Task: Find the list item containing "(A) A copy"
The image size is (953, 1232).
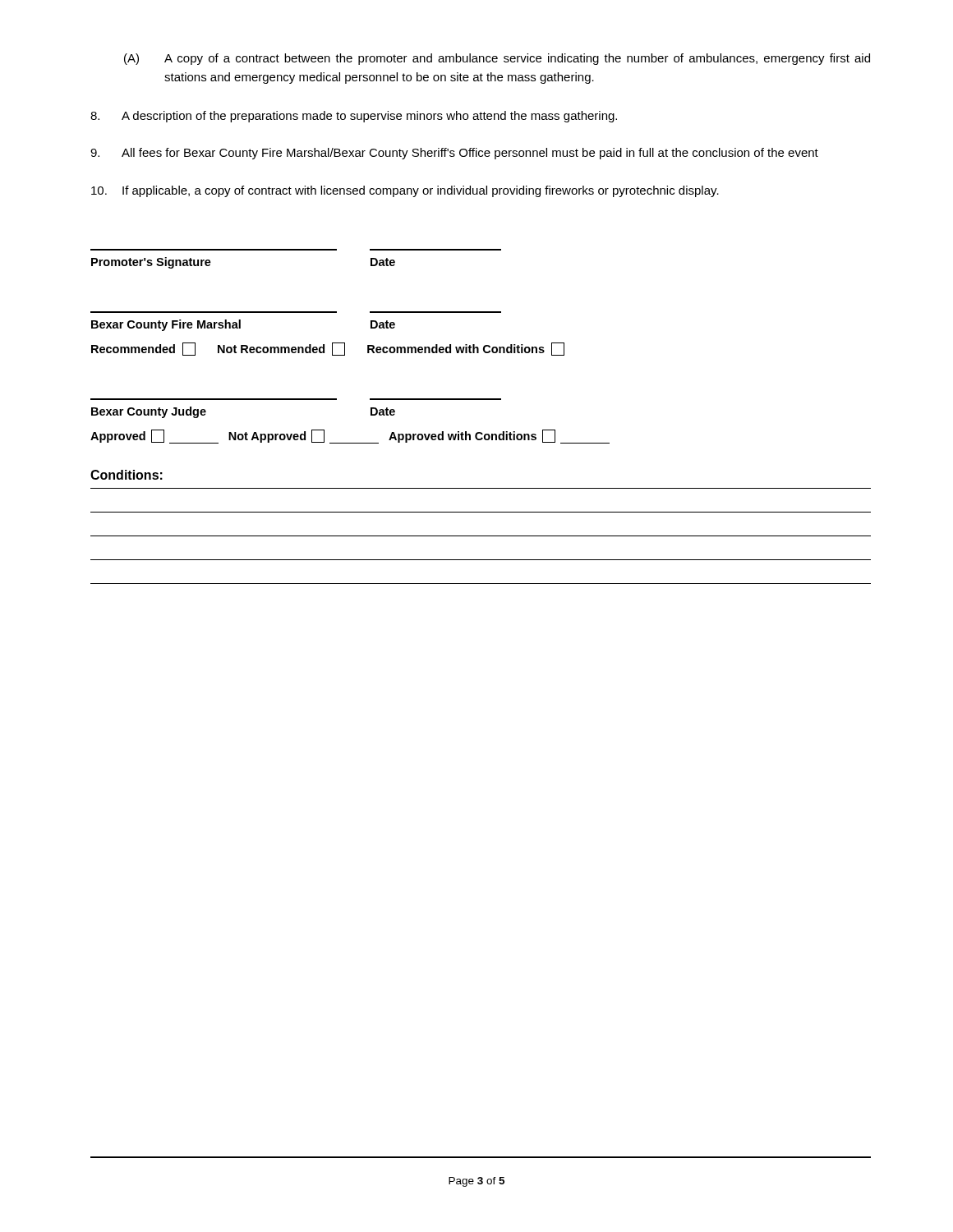Action: click(x=481, y=68)
